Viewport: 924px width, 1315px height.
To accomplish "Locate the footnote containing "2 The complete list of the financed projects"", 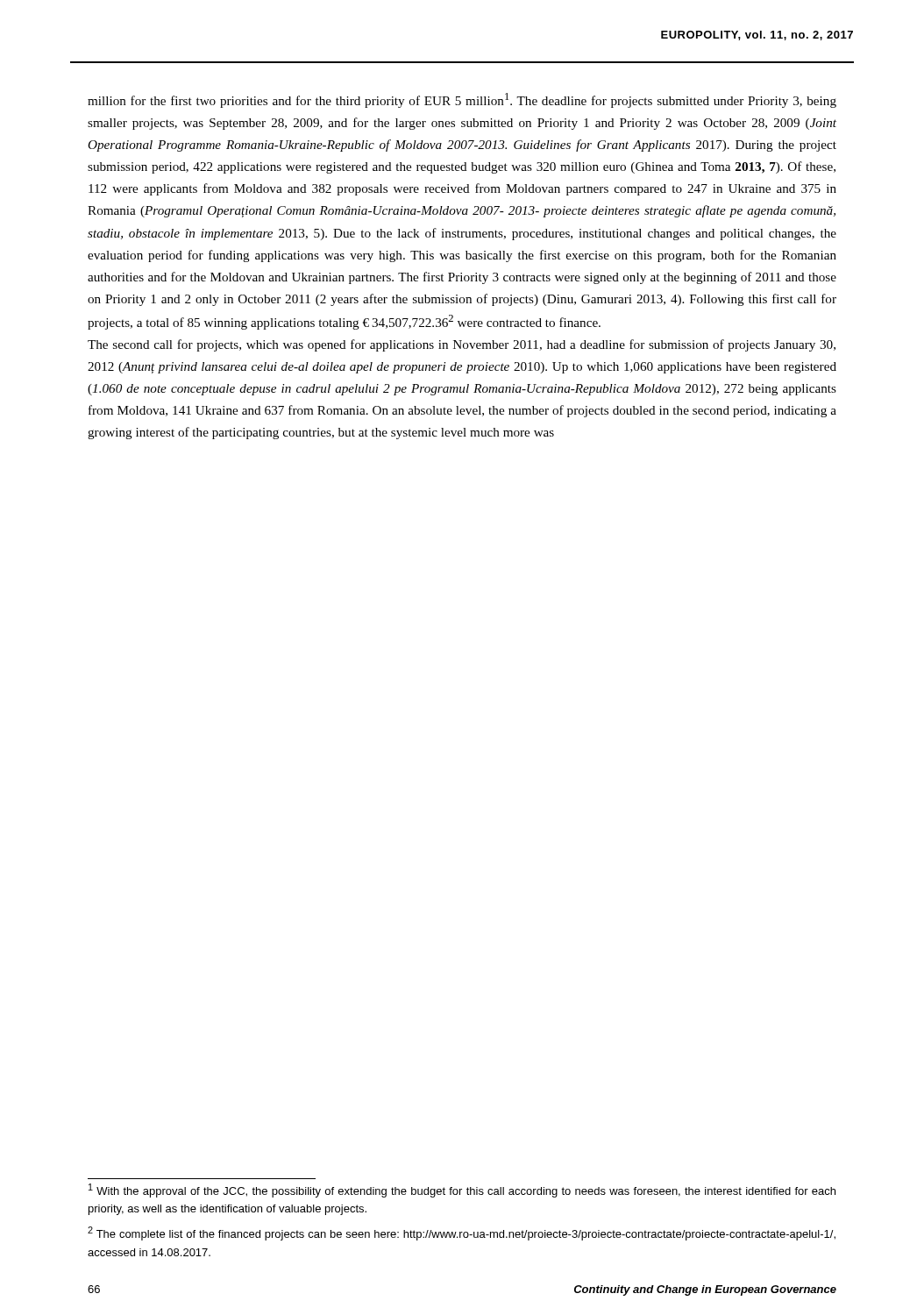I will 462,1242.
